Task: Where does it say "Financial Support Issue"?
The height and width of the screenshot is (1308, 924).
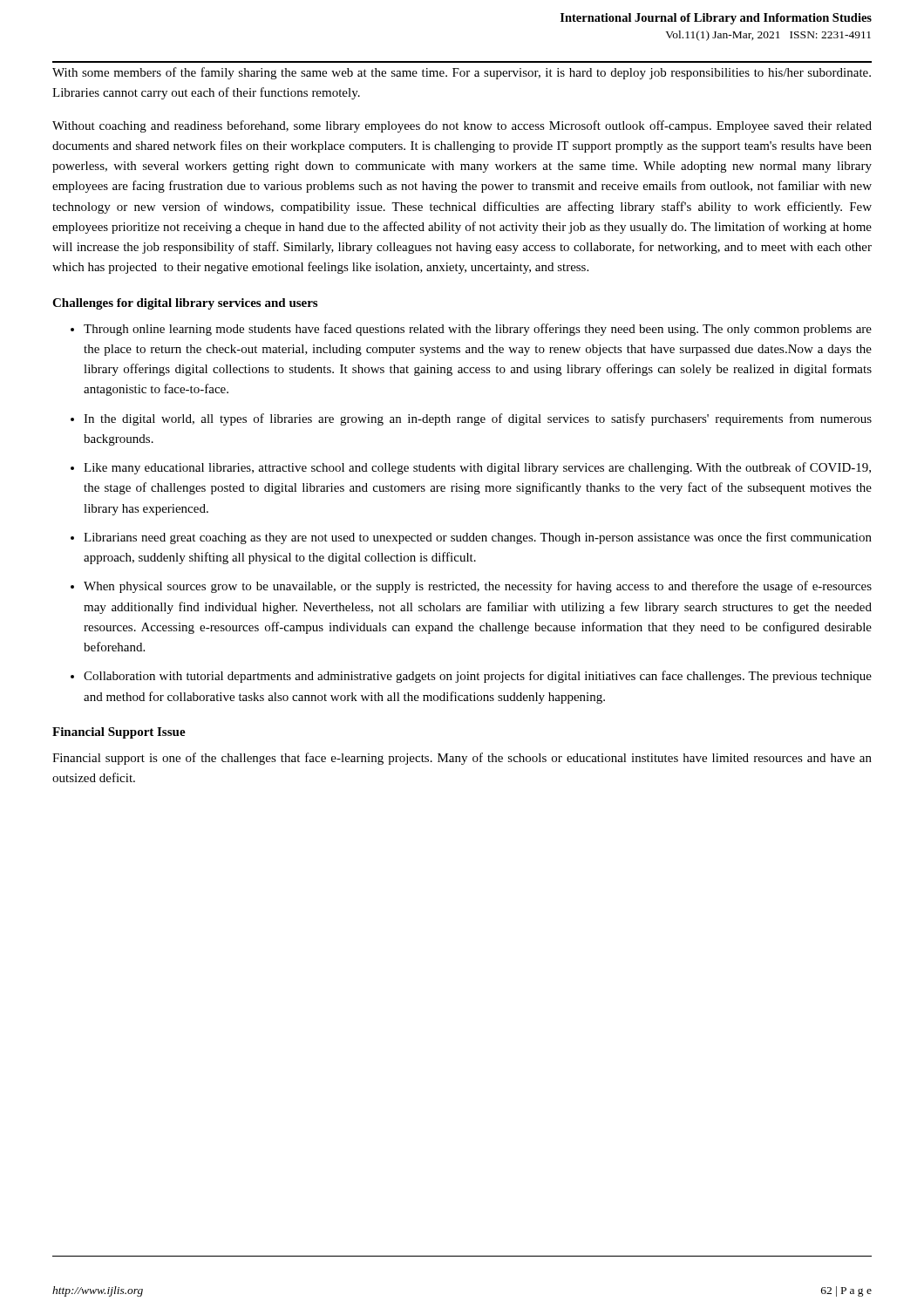Action: 119,731
